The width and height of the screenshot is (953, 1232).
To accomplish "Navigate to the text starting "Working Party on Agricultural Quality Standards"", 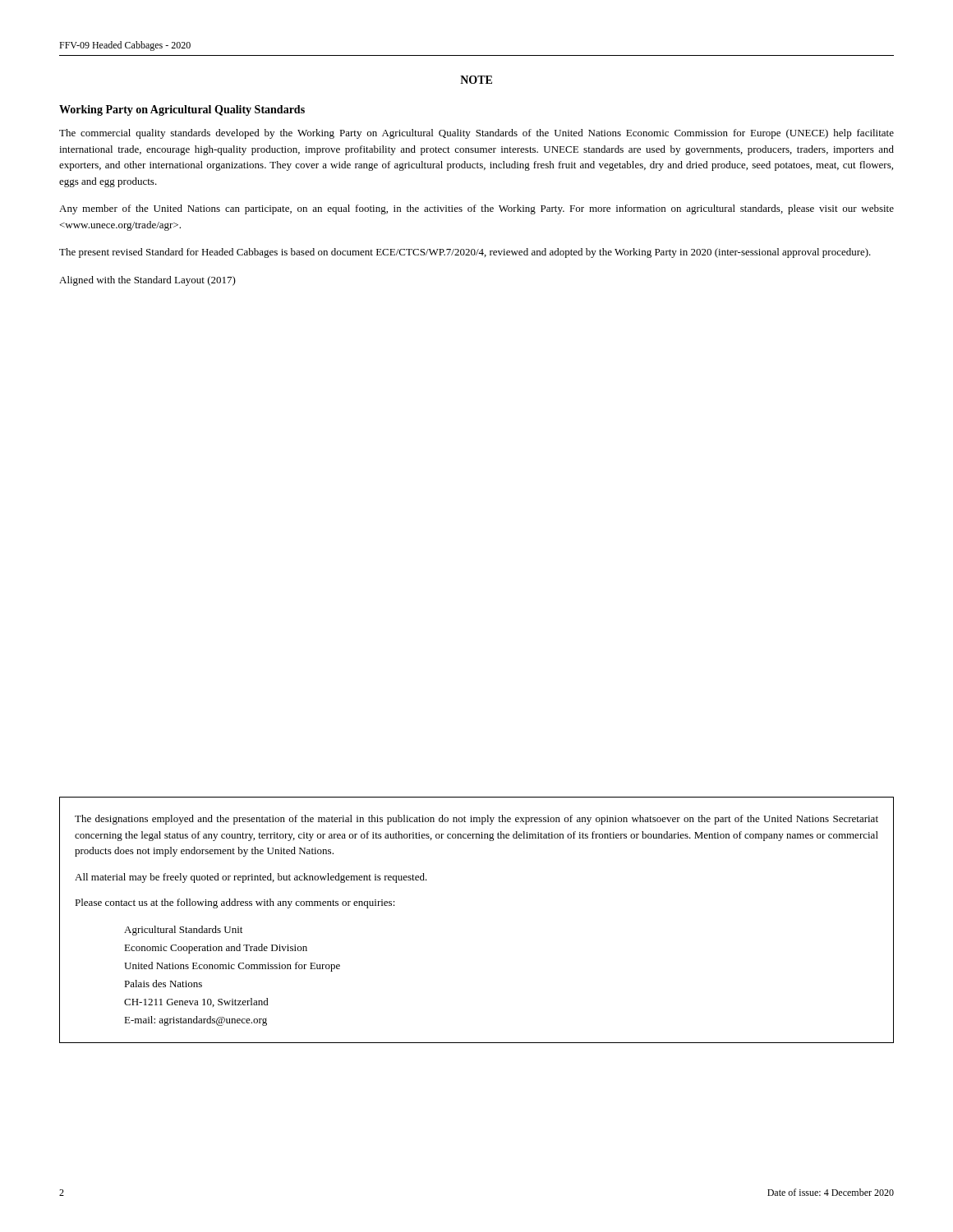I will 182,110.
